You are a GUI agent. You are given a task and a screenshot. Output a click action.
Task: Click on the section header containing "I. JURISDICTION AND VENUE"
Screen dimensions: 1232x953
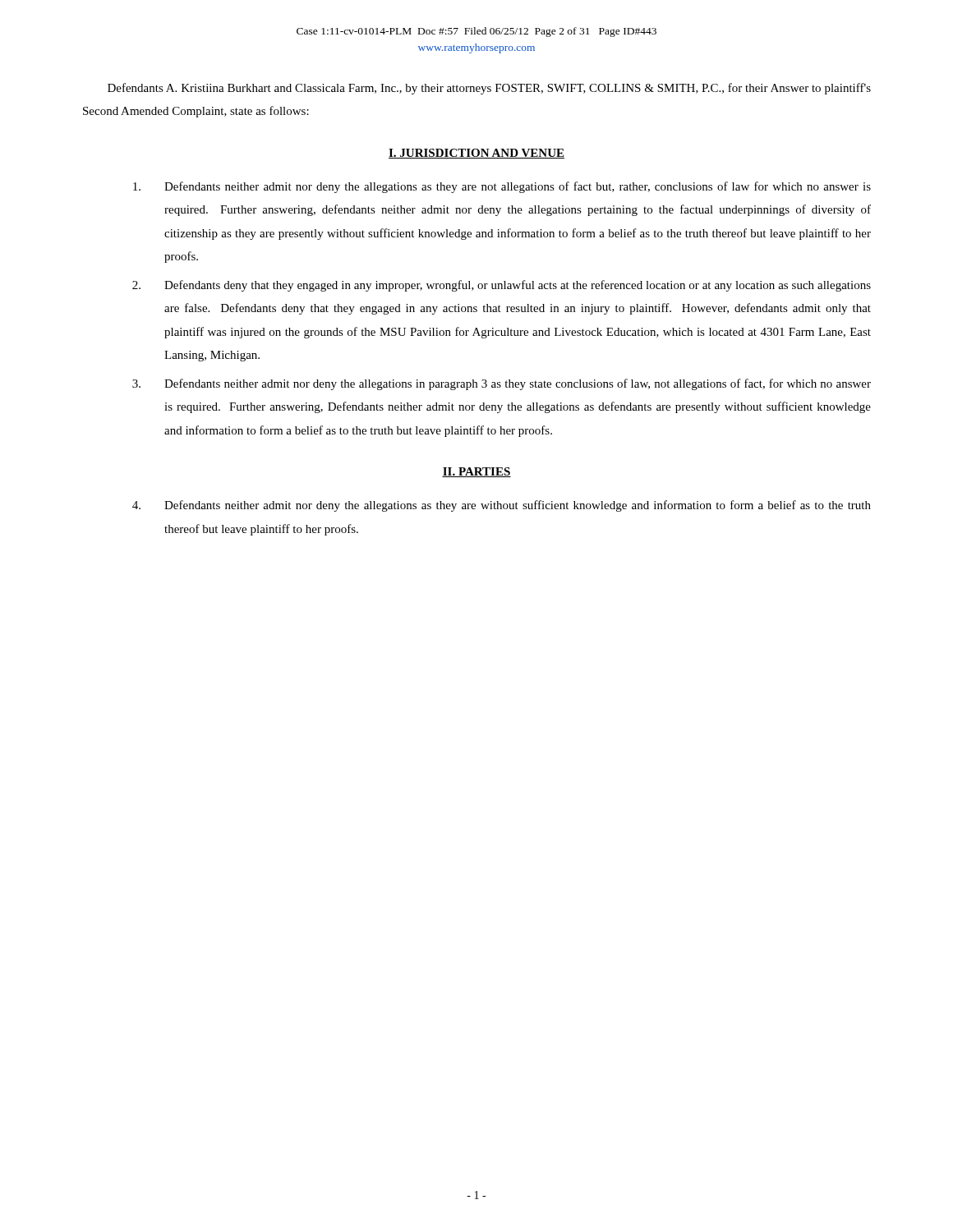click(476, 152)
